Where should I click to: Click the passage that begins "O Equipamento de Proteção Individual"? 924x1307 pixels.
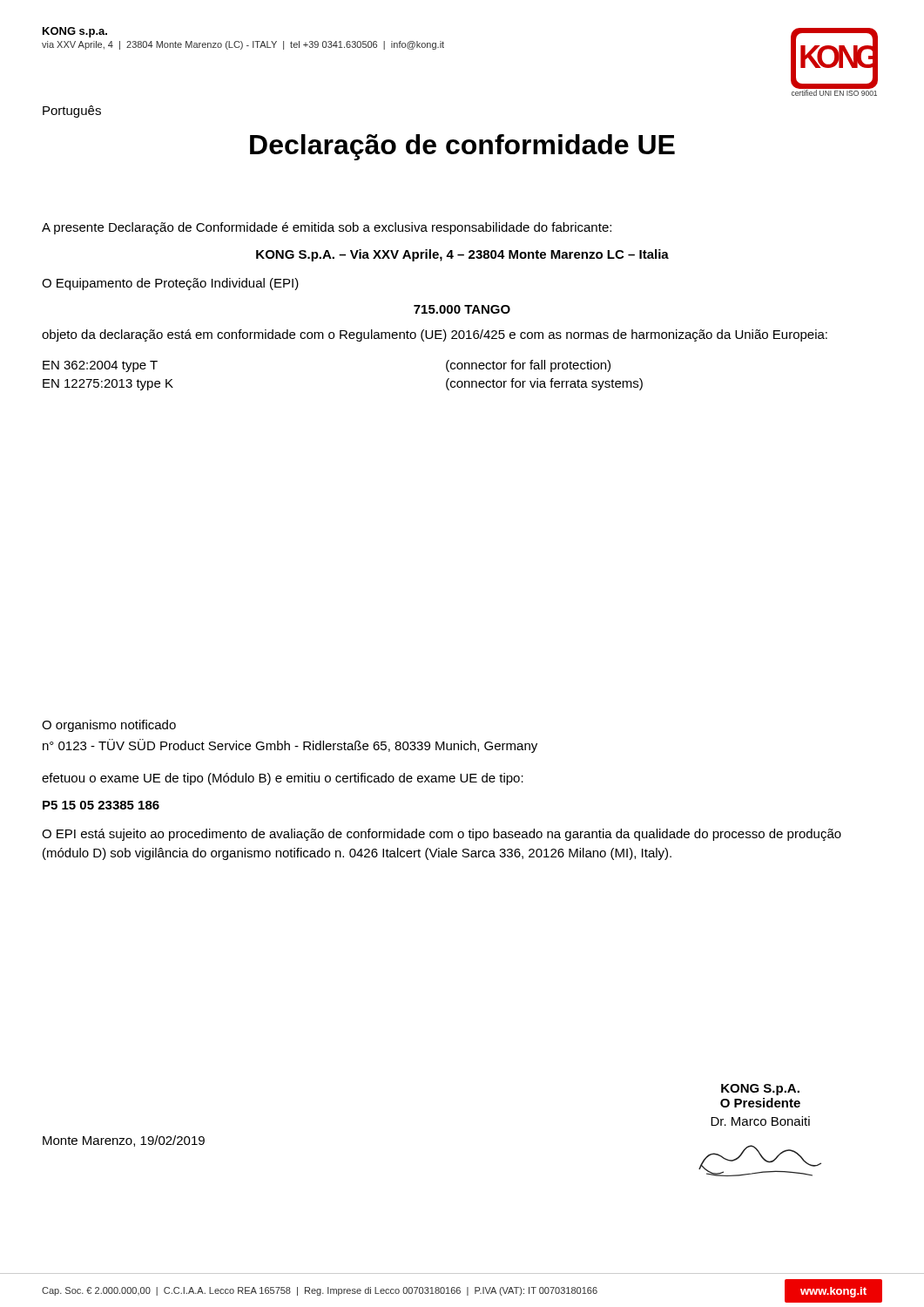(170, 282)
